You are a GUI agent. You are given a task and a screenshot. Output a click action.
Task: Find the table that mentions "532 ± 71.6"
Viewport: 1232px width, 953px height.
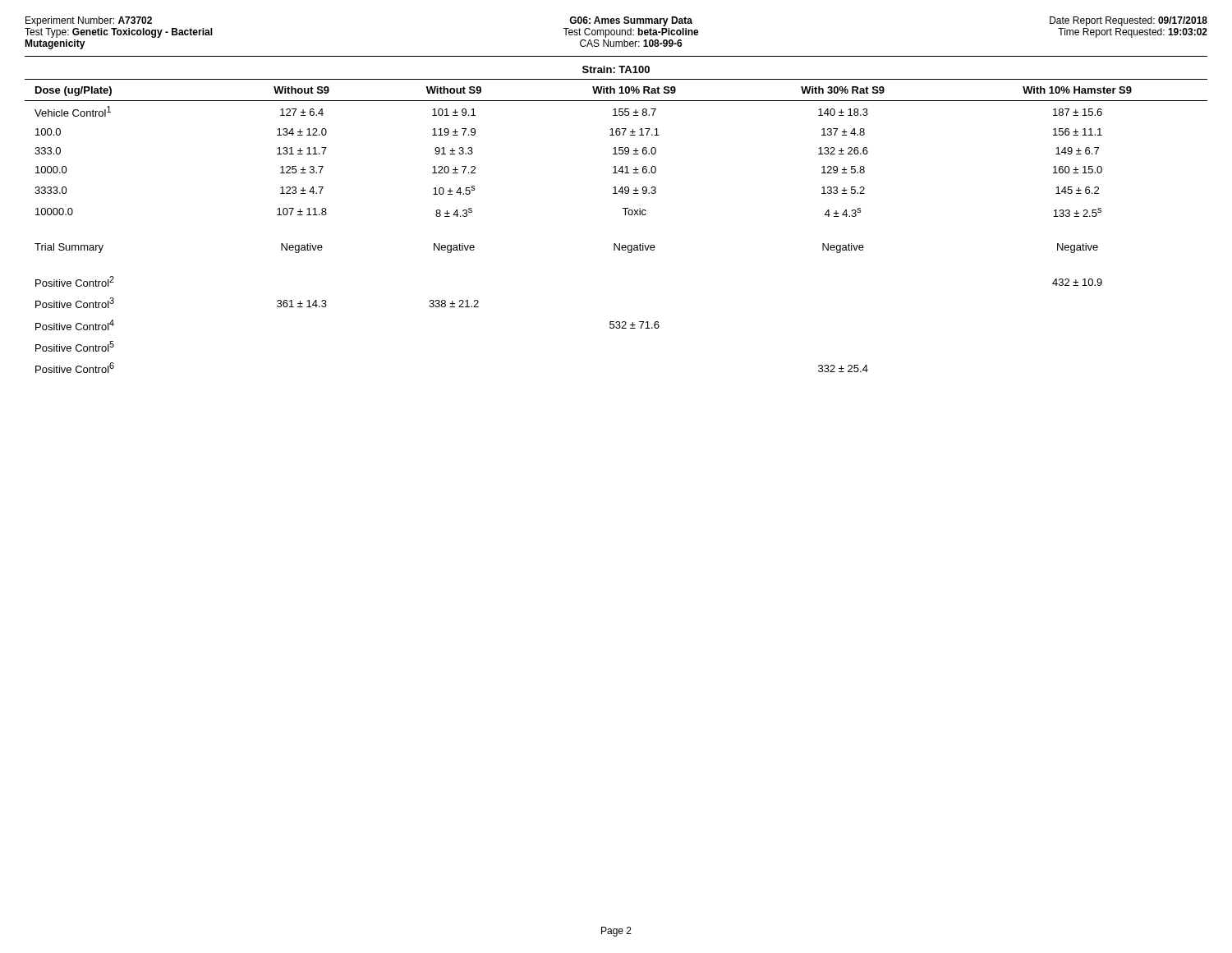(616, 218)
